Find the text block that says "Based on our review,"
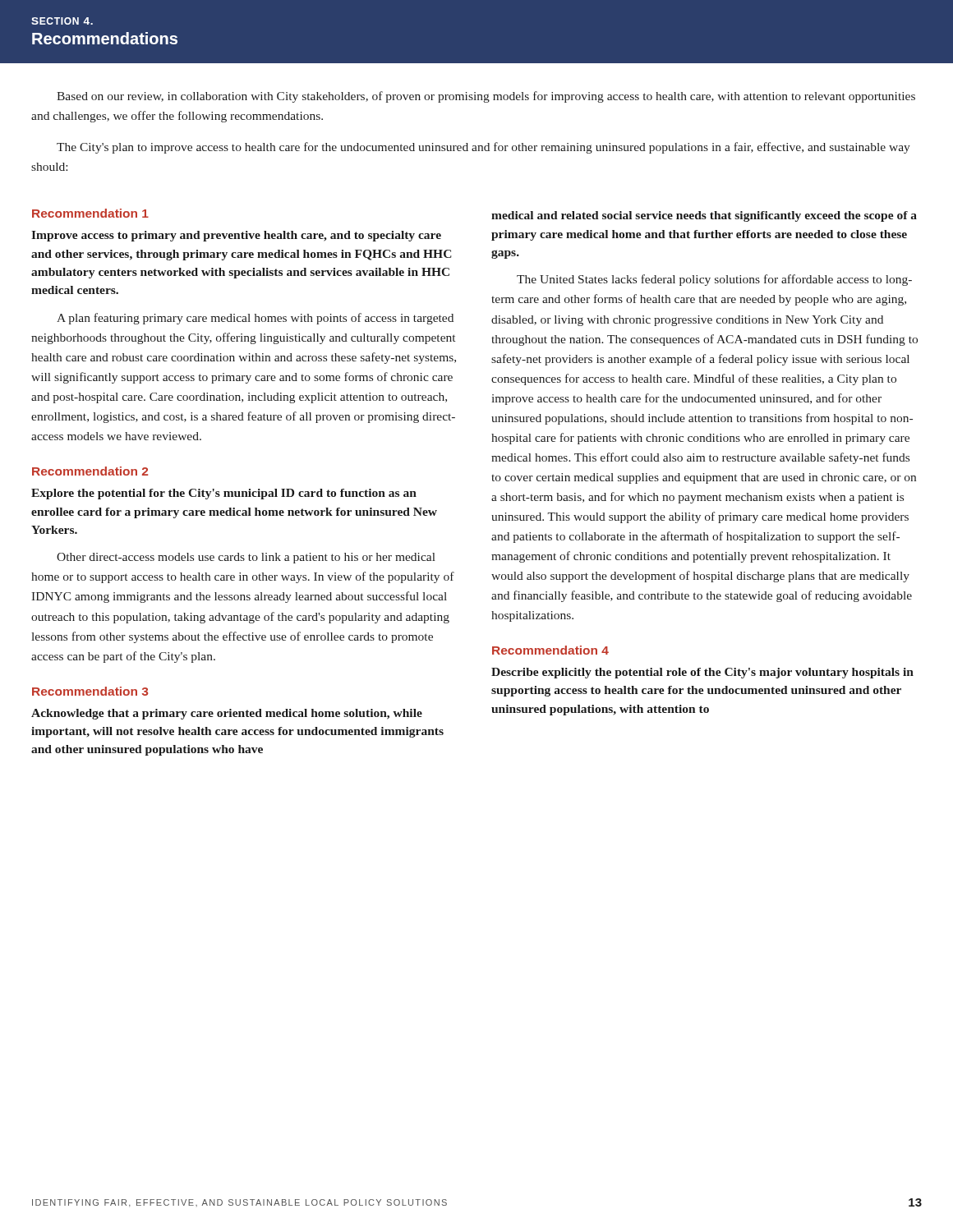 (x=473, y=106)
